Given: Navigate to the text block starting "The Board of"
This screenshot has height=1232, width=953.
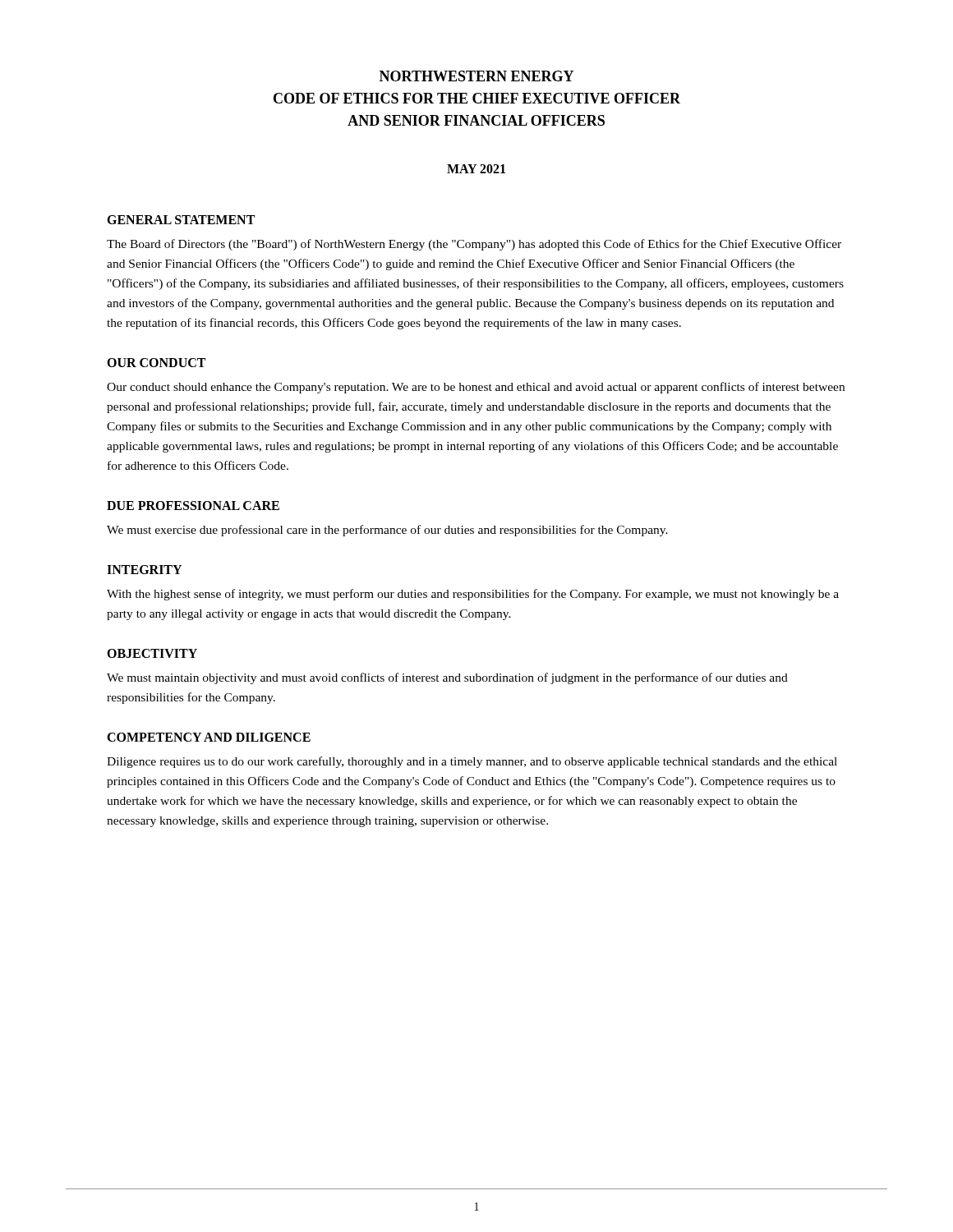Looking at the screenshot, I should pyautogui.click(x=475, y=283).
